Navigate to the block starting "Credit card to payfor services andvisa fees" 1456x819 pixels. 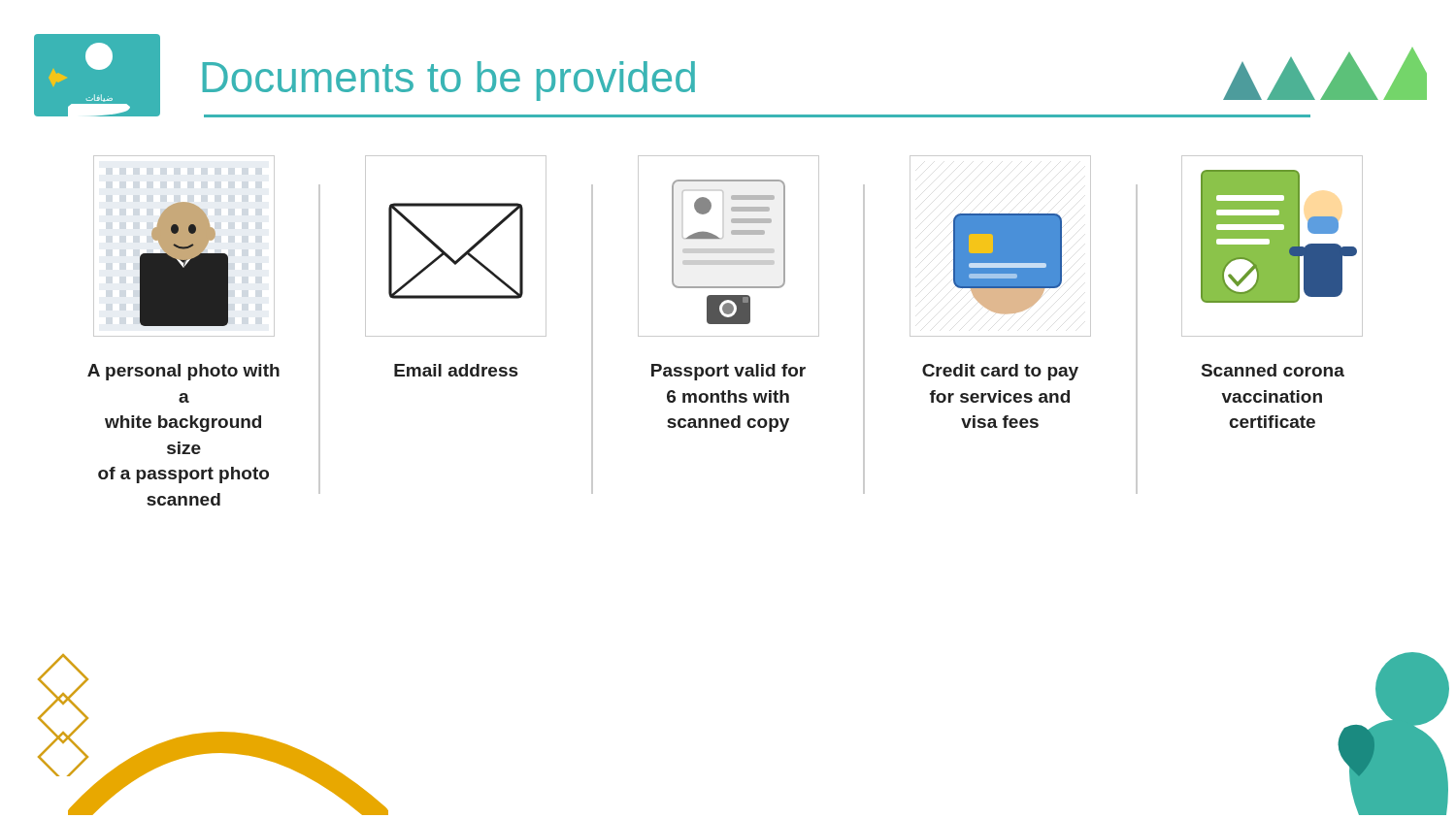(x=1000, y=396)
